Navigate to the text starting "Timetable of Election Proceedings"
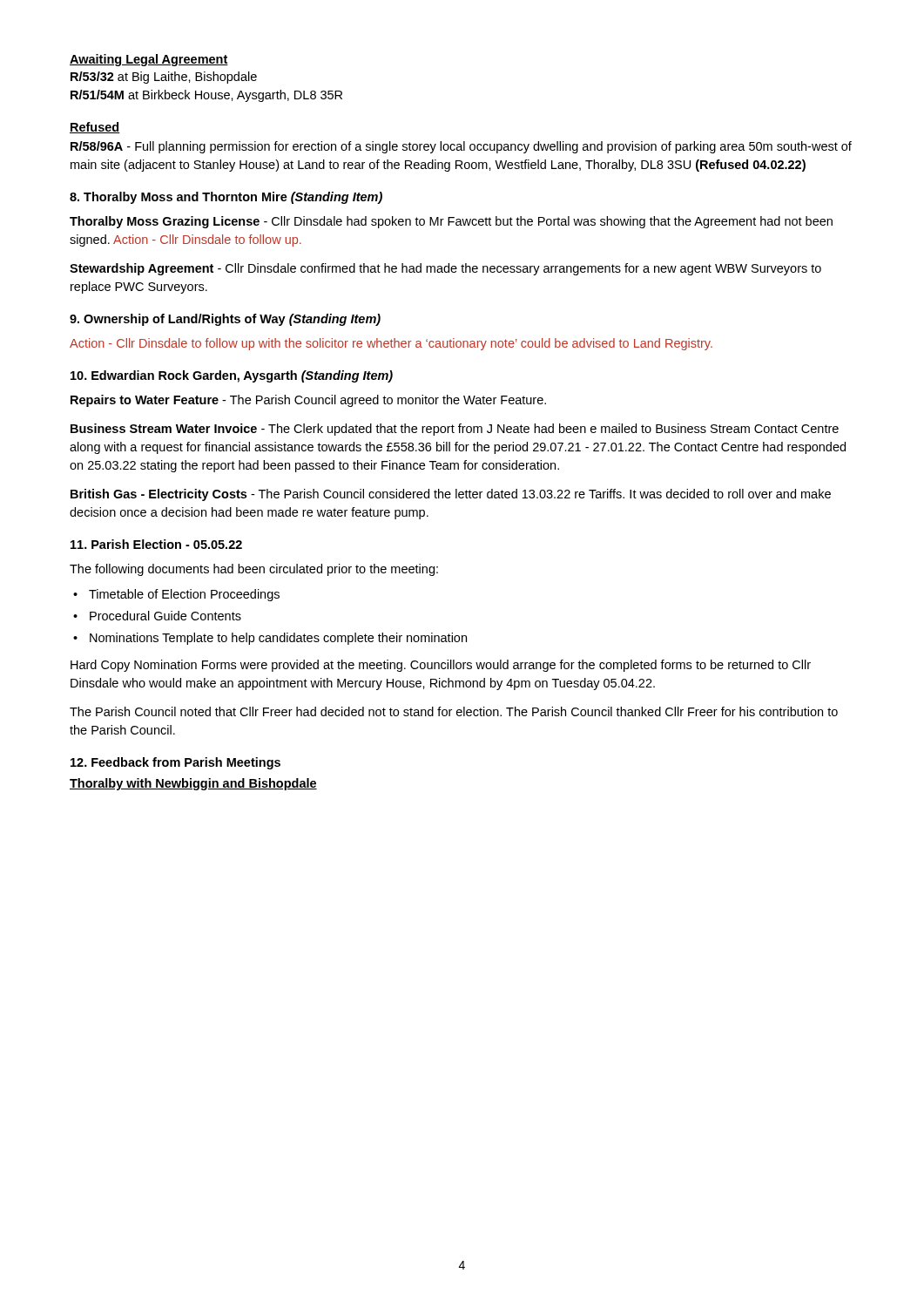The height and width of the screenshot is (1307, 924). tap(184, 594)
